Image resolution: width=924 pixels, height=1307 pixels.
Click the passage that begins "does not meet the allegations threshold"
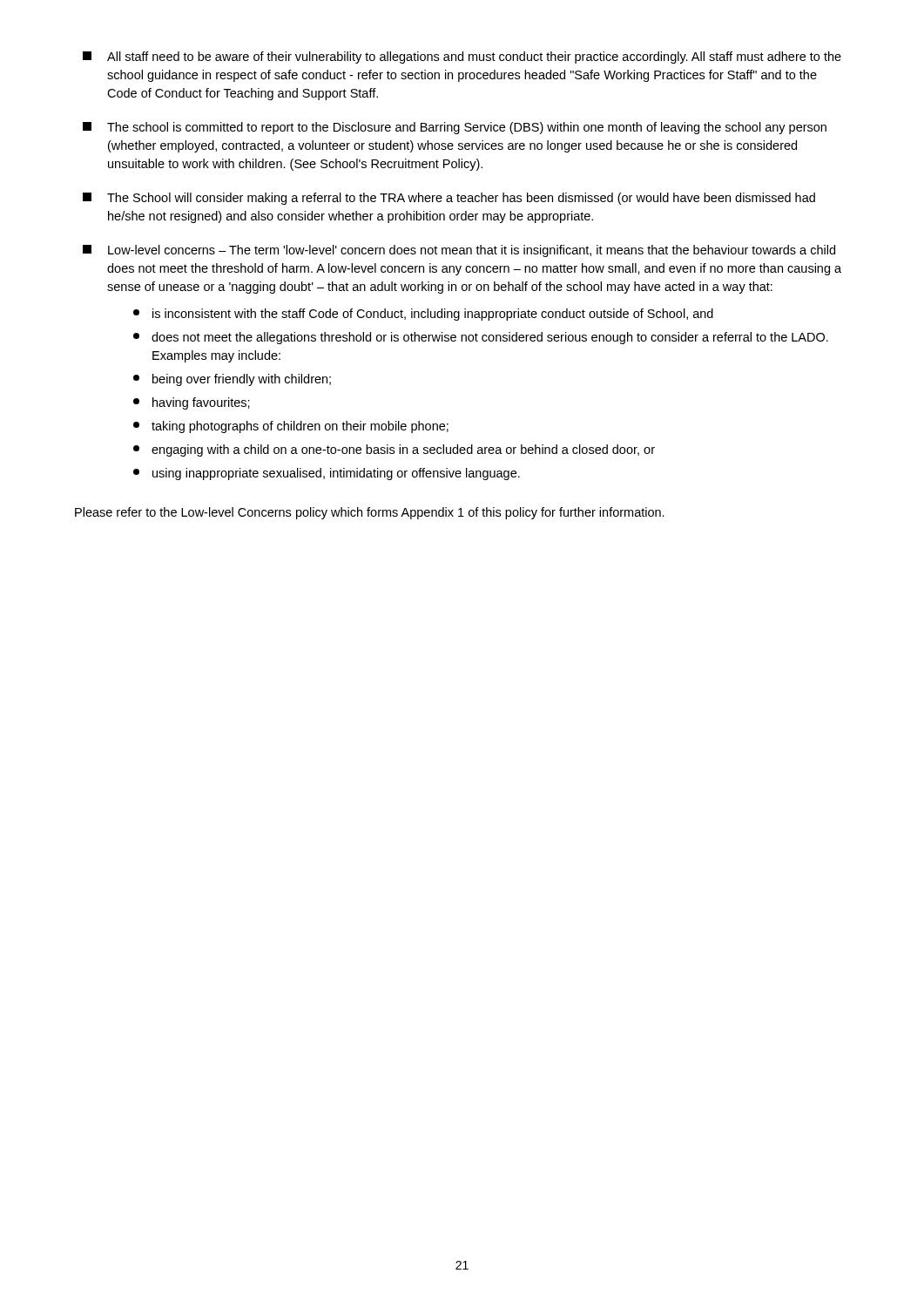(x=492, y=347)
